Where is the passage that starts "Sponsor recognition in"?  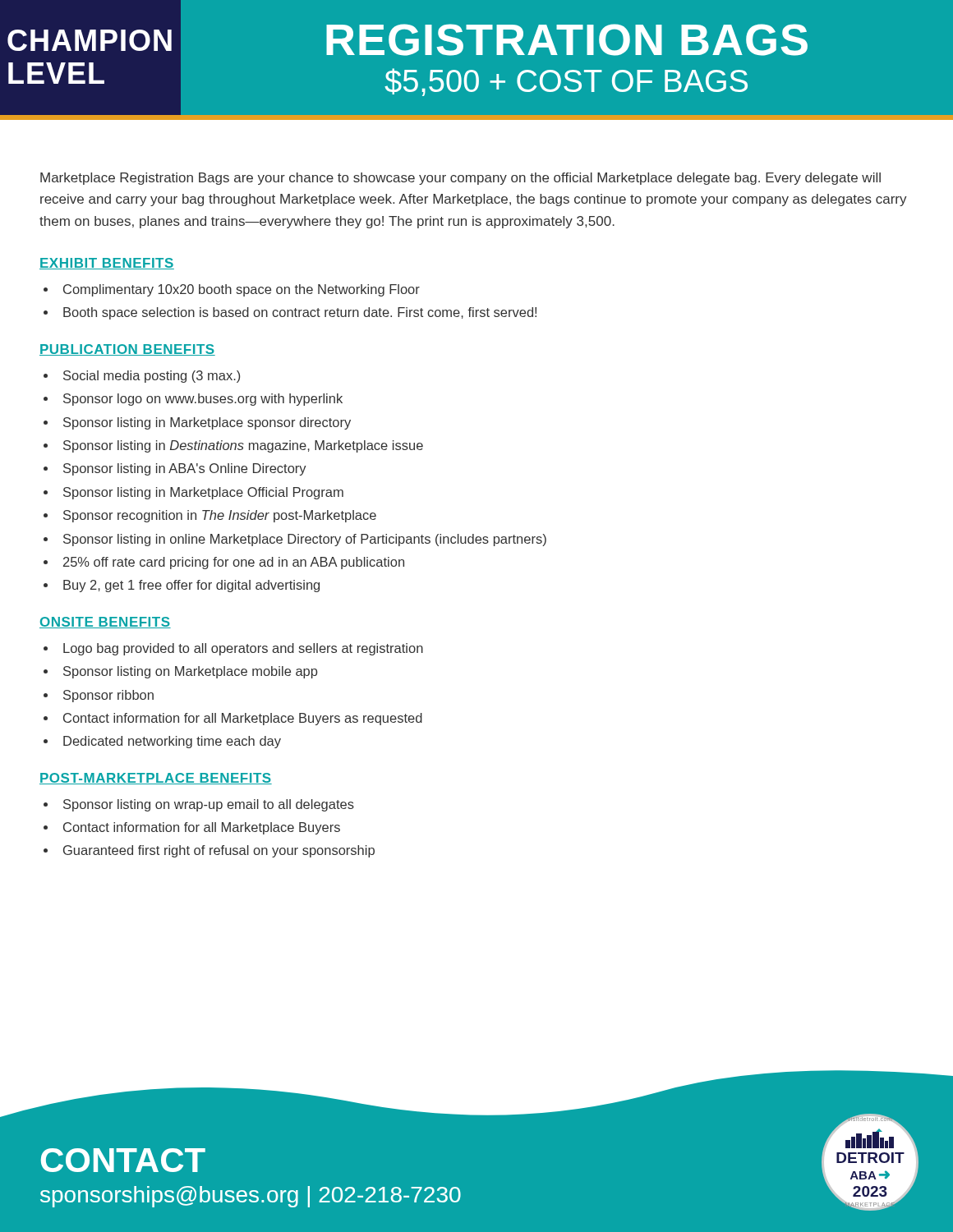(220, 515)
